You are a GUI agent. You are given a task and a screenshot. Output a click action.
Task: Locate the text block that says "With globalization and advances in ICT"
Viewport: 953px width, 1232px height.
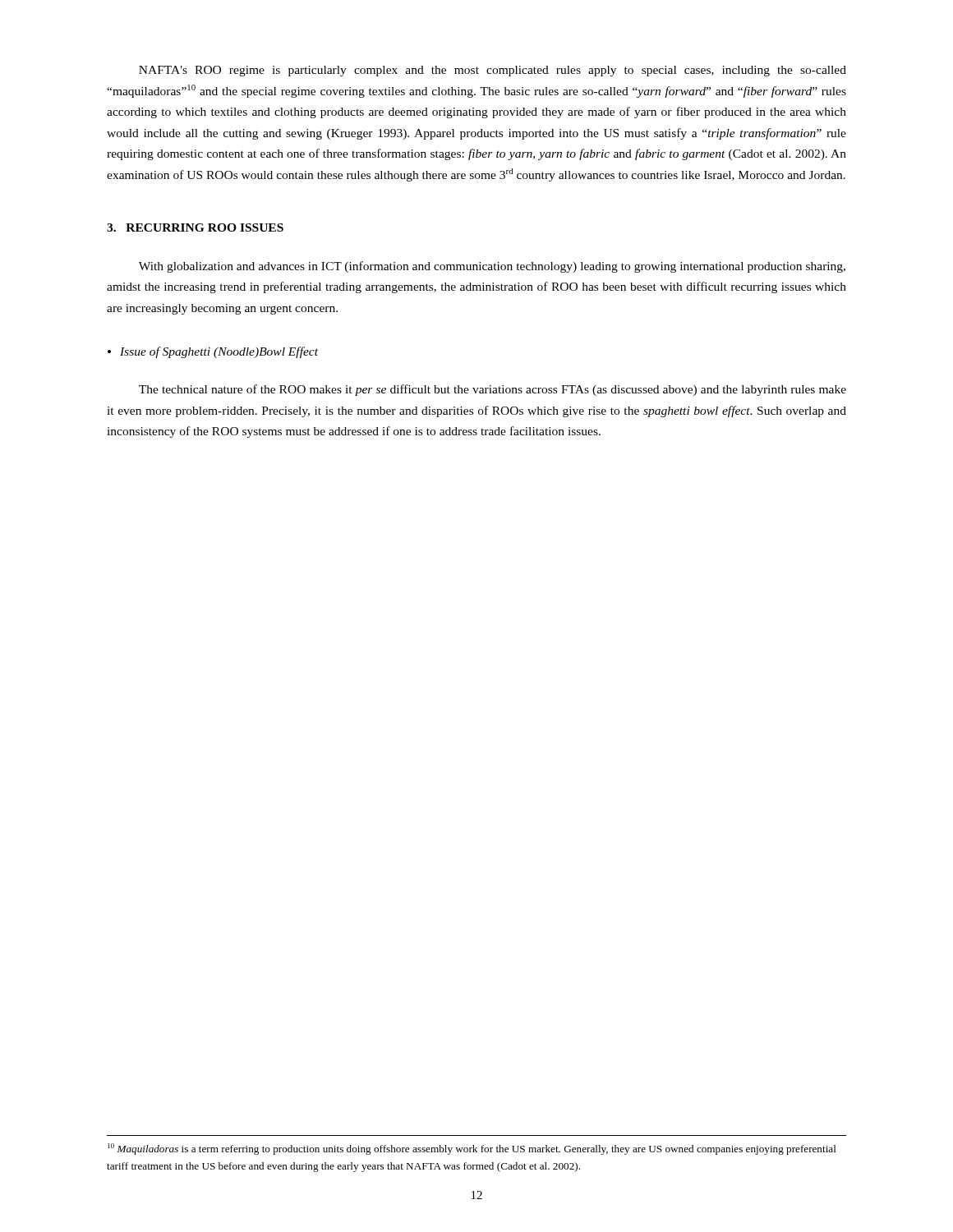[476, 287]
